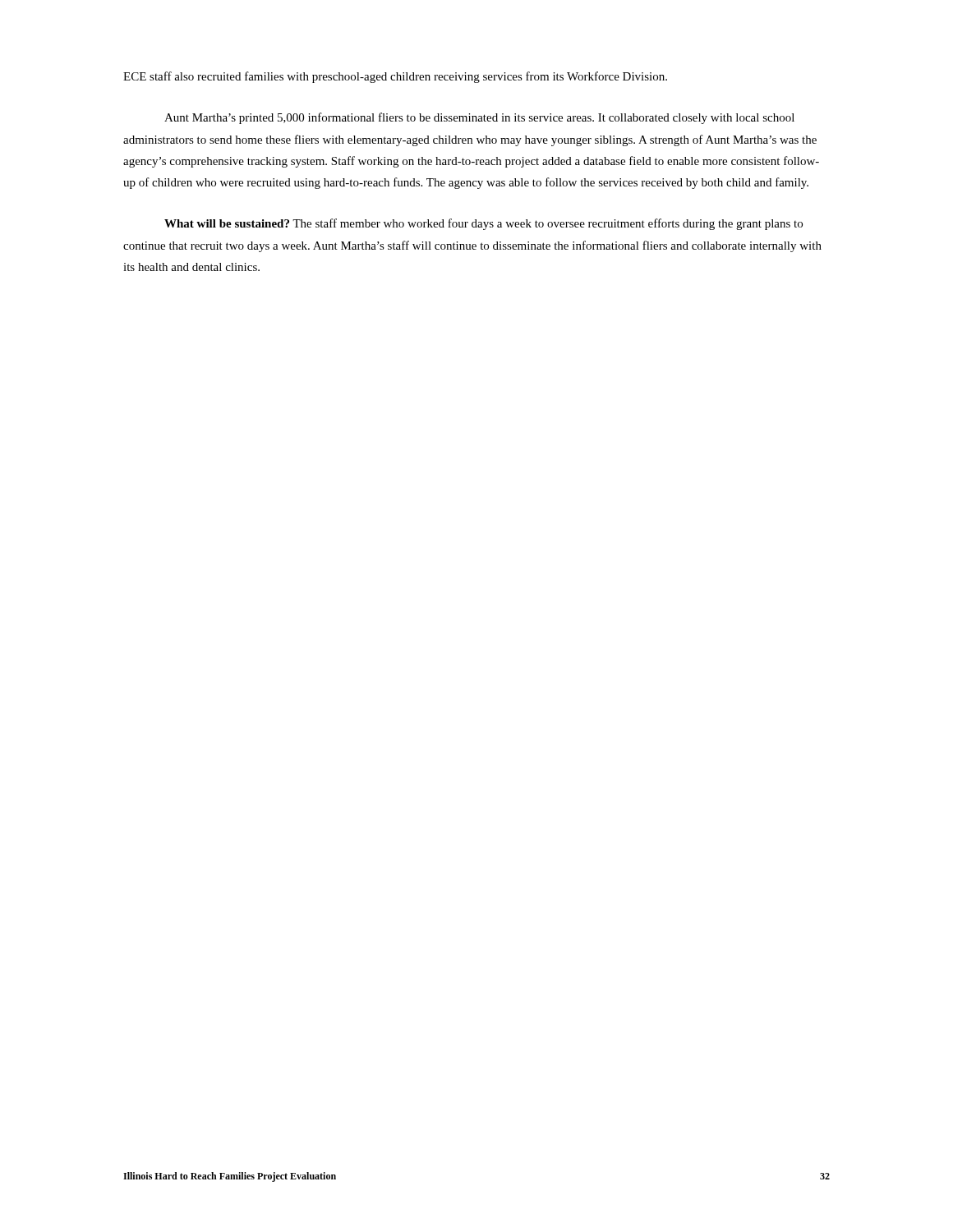Click on the text block with the text "Aunt Martha’s printed 5,000 informational fliers"
The image size is (953, 1232).
(476, 150)
